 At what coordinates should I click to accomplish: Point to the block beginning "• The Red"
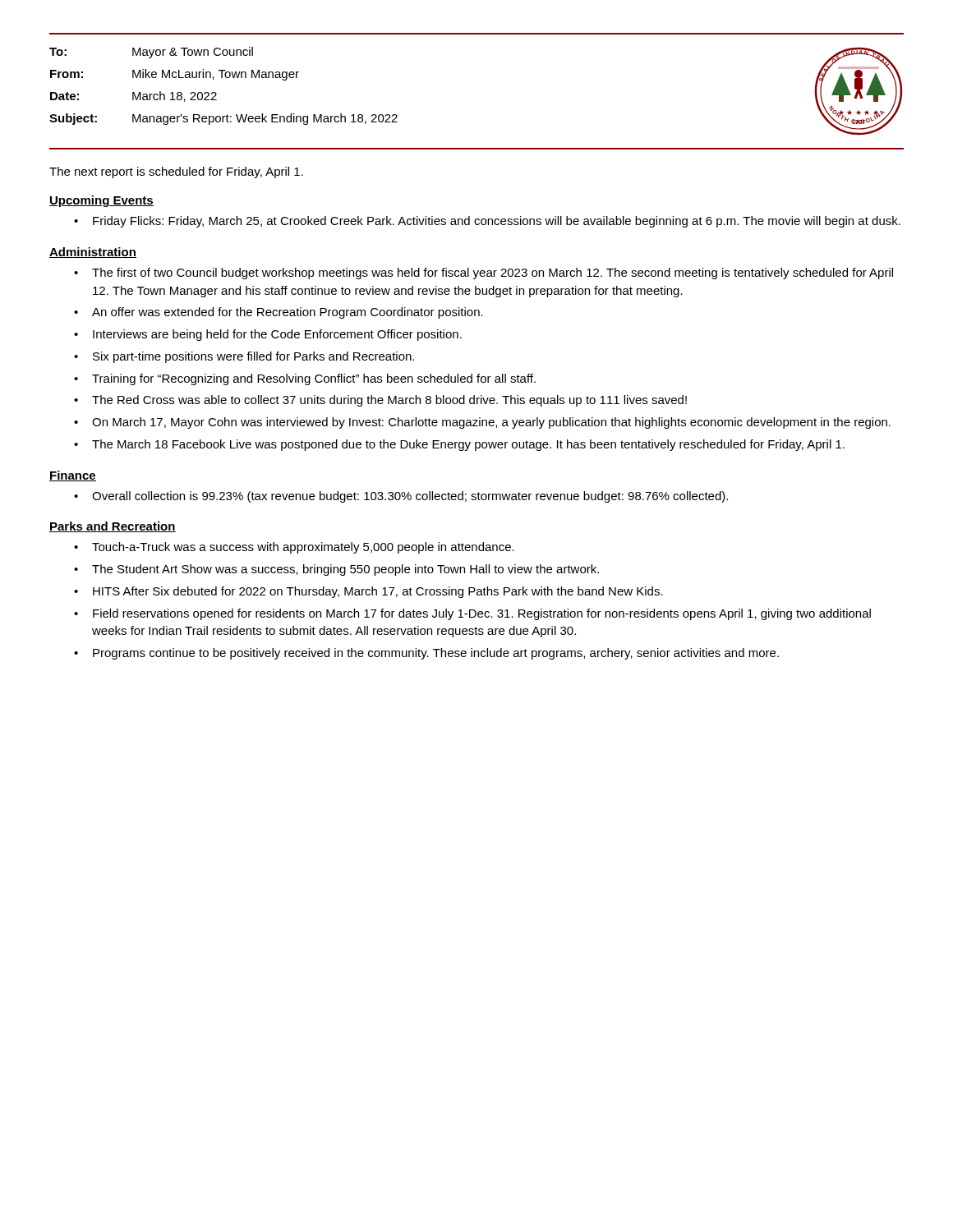(x=489, y=400)
